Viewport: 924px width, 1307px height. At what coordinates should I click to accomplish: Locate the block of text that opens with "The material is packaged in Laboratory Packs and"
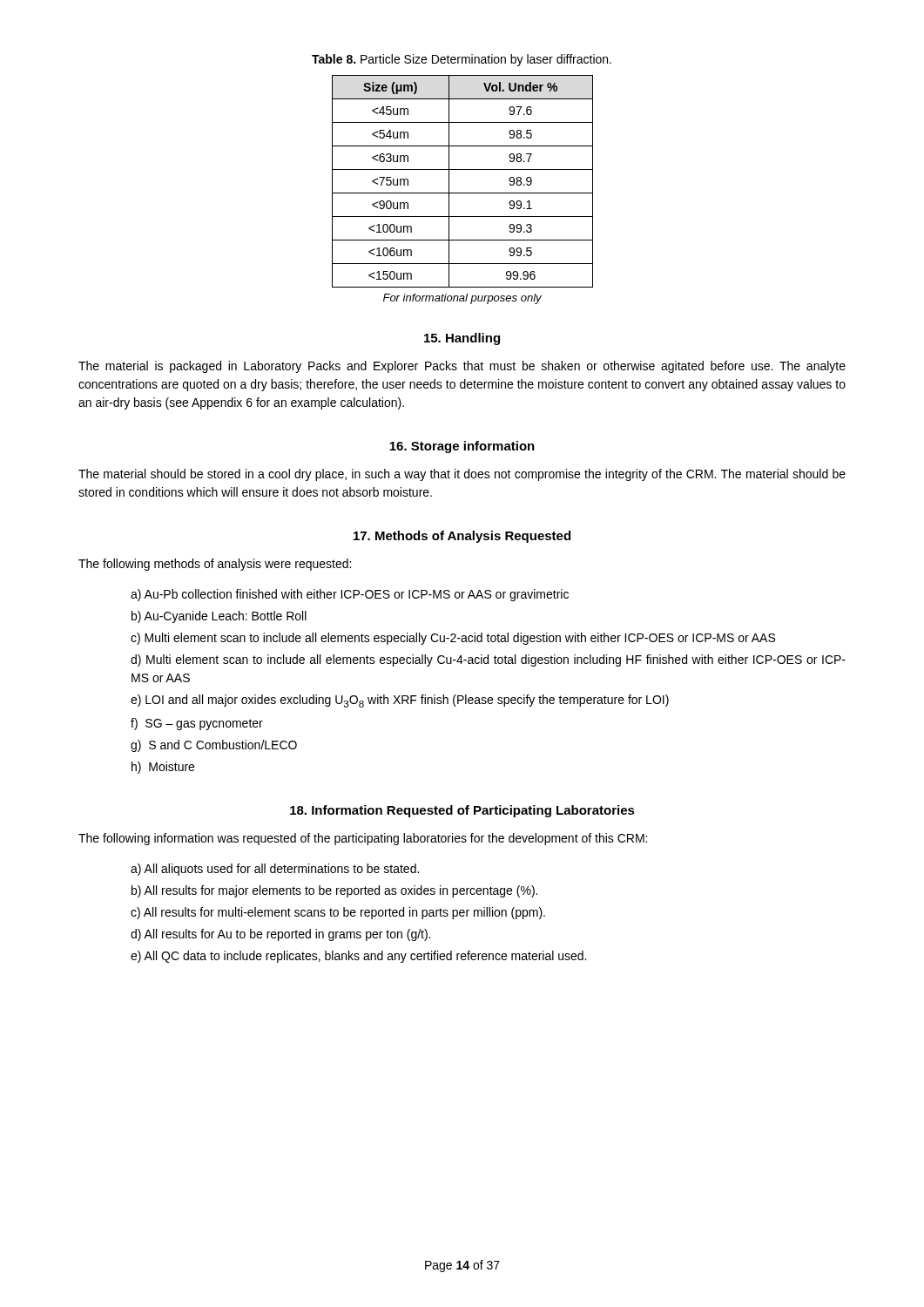click(462, 384)
